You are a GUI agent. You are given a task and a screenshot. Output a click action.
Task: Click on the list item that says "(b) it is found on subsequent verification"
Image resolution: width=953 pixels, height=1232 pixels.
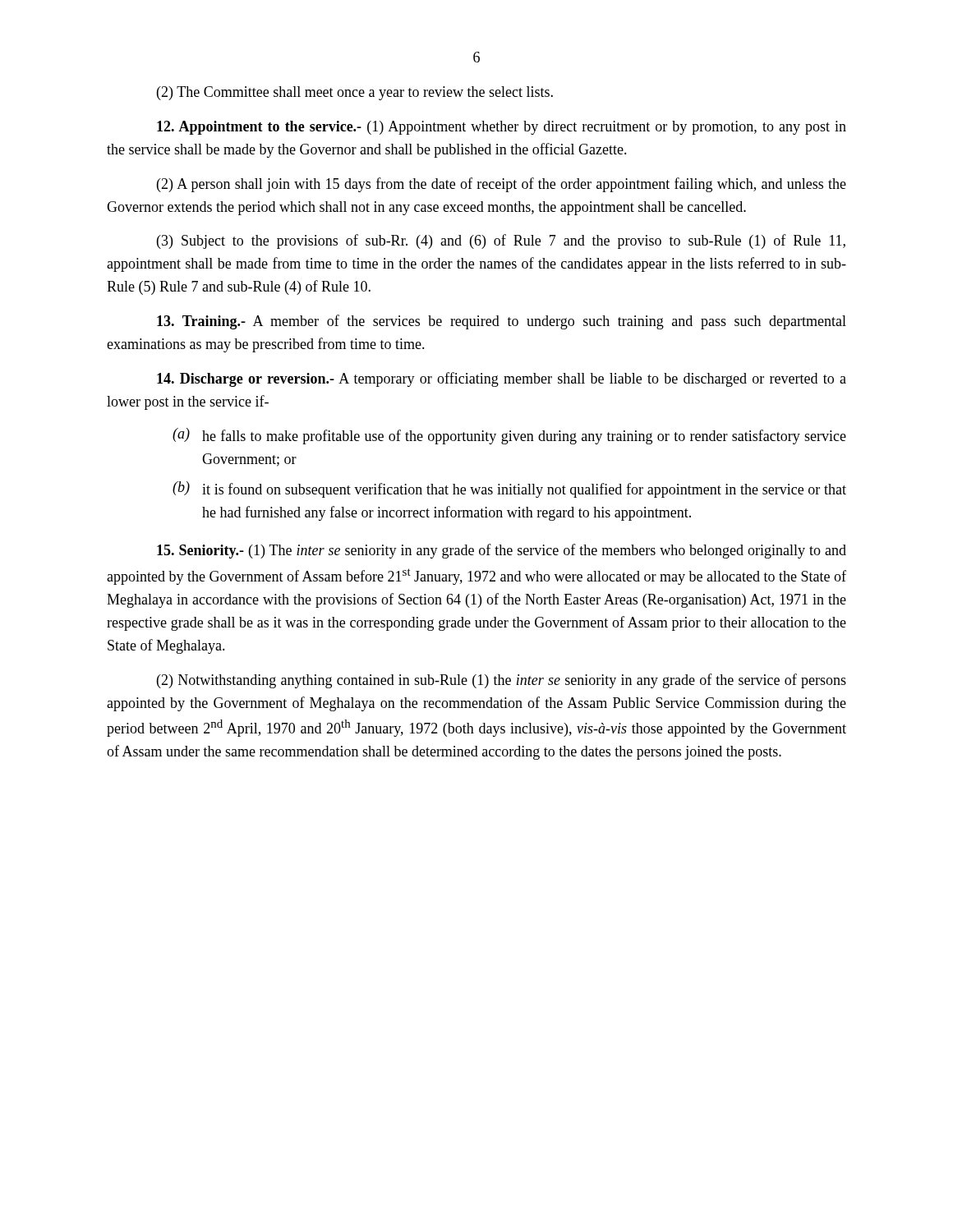coord(509,502)
